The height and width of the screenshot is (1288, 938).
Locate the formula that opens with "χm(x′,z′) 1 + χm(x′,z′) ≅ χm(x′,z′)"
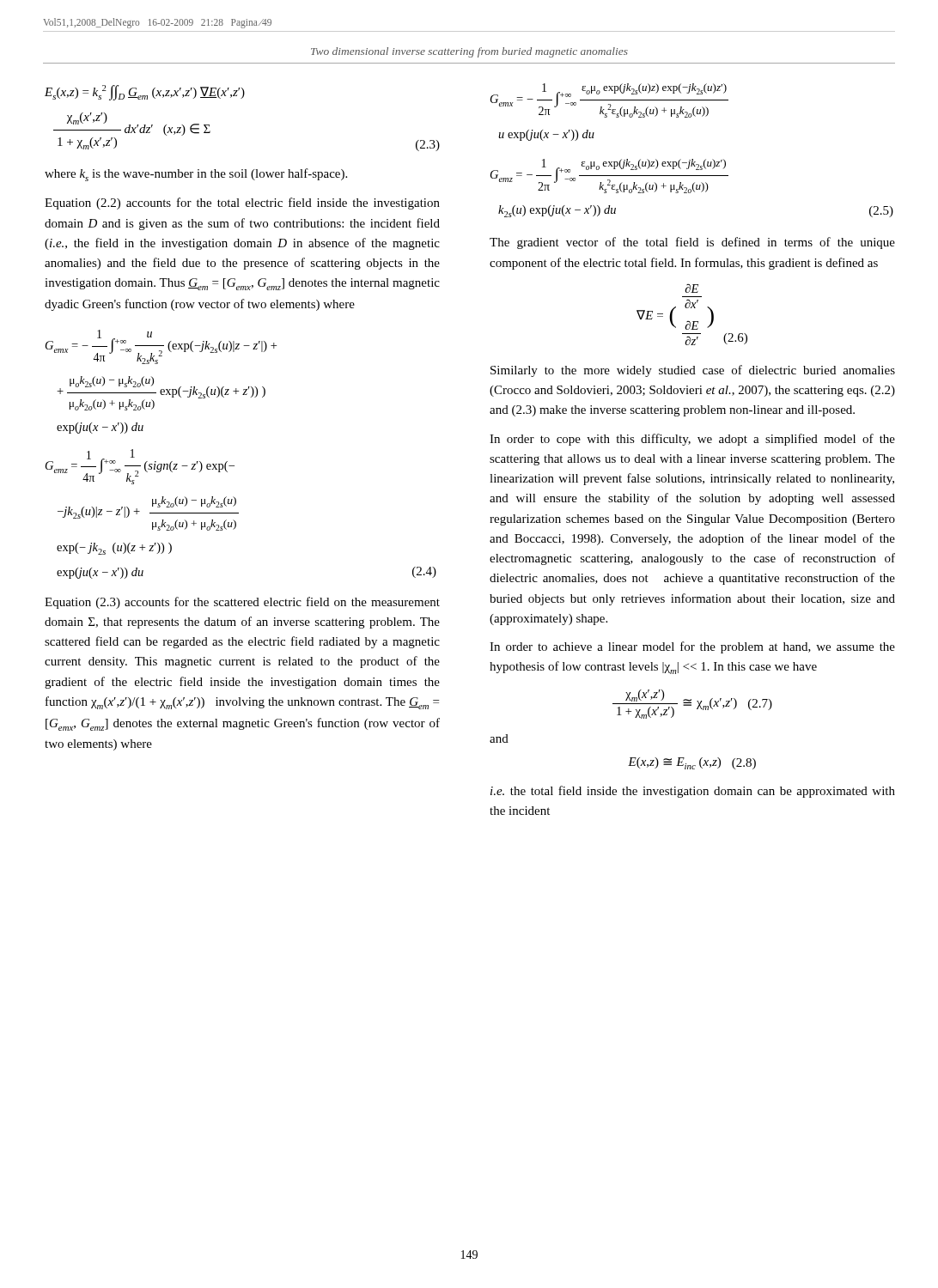click(x=692, y=704)
